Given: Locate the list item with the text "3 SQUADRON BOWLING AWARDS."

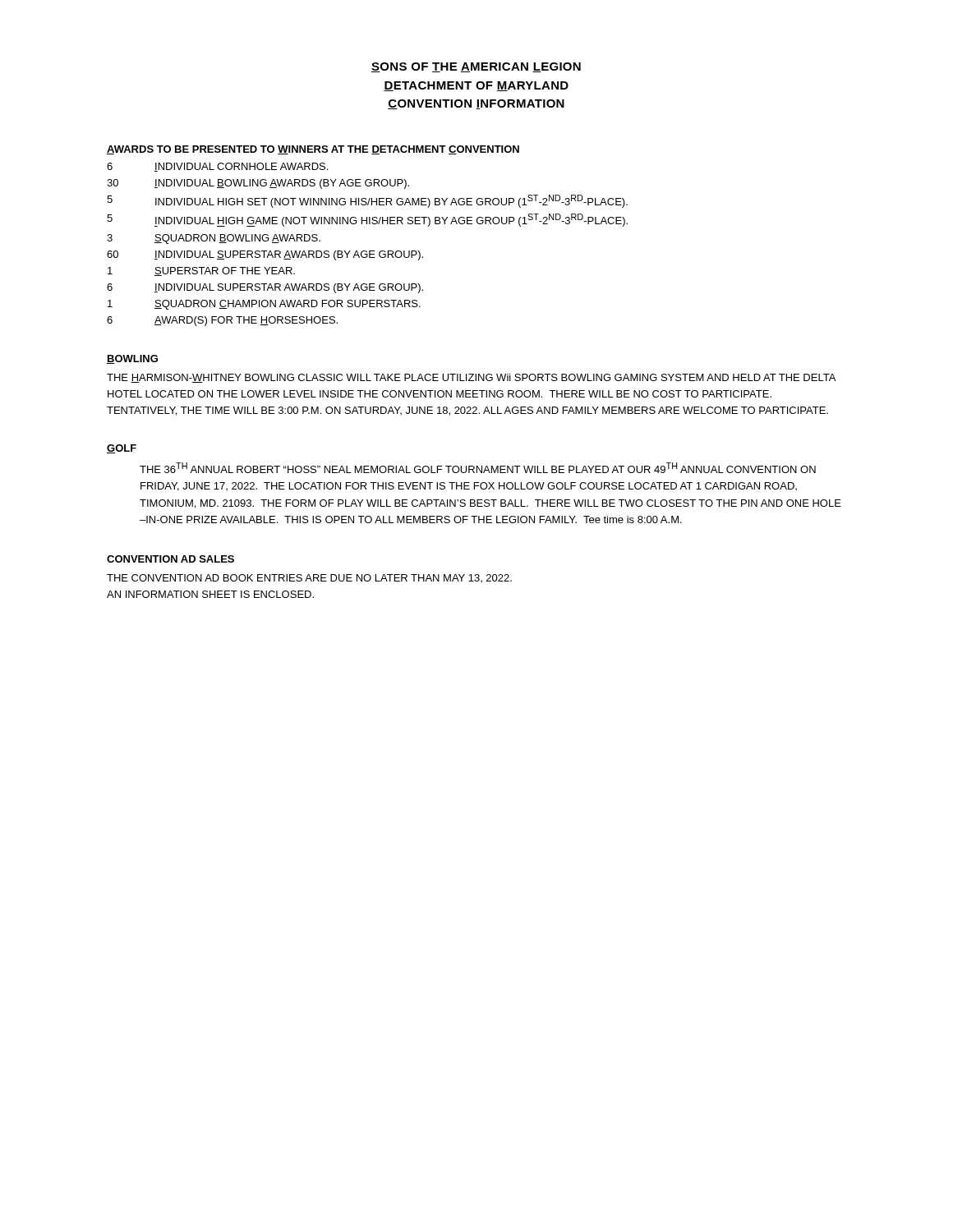Looking at the screenshot, I should click(x=214, y=239).
